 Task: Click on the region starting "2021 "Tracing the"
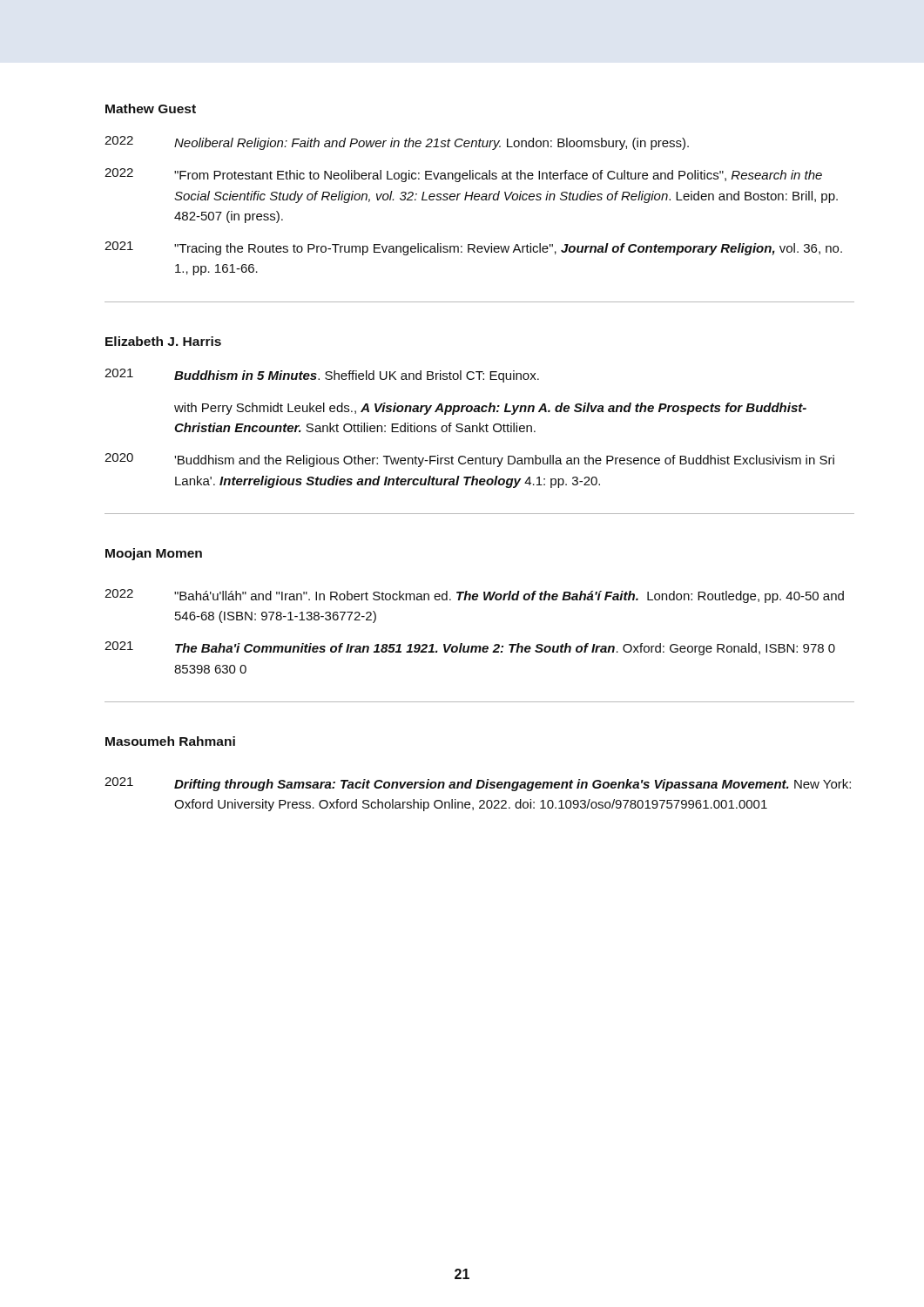click(479, 258)
